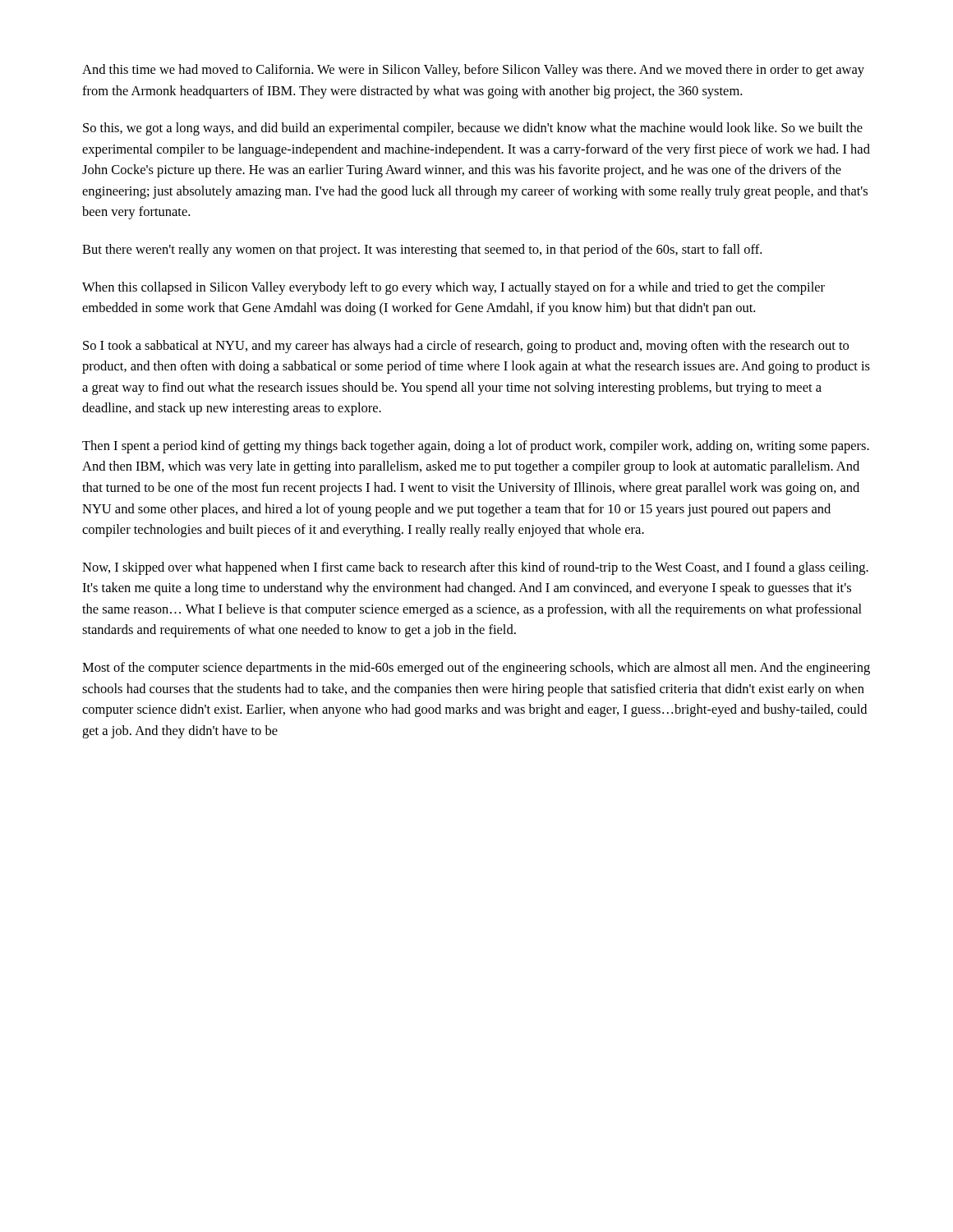Find the text block with the text "Most of the"
953x1232 pixels.
(476, 699)
